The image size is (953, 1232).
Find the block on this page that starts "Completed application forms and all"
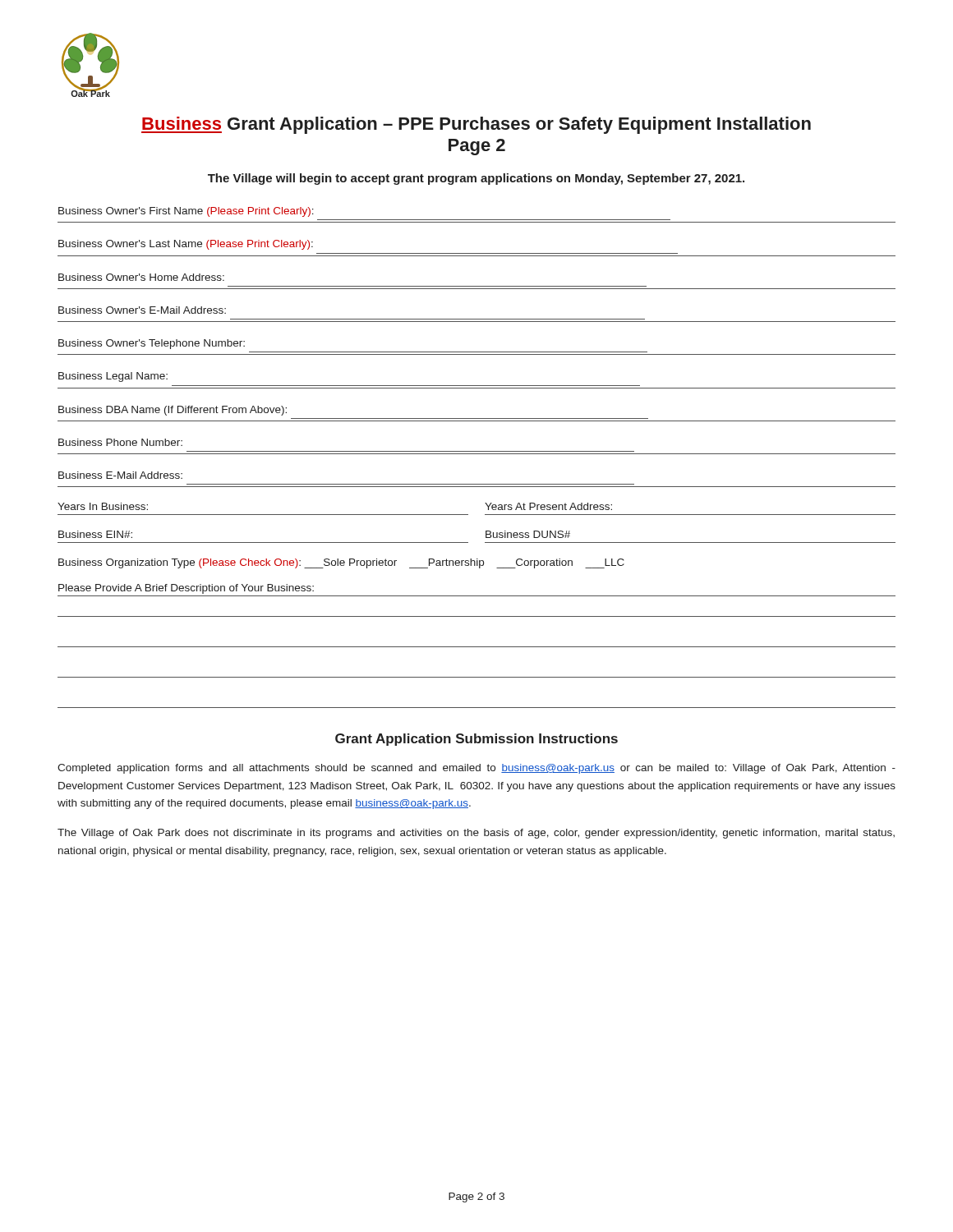pos(476,786)
